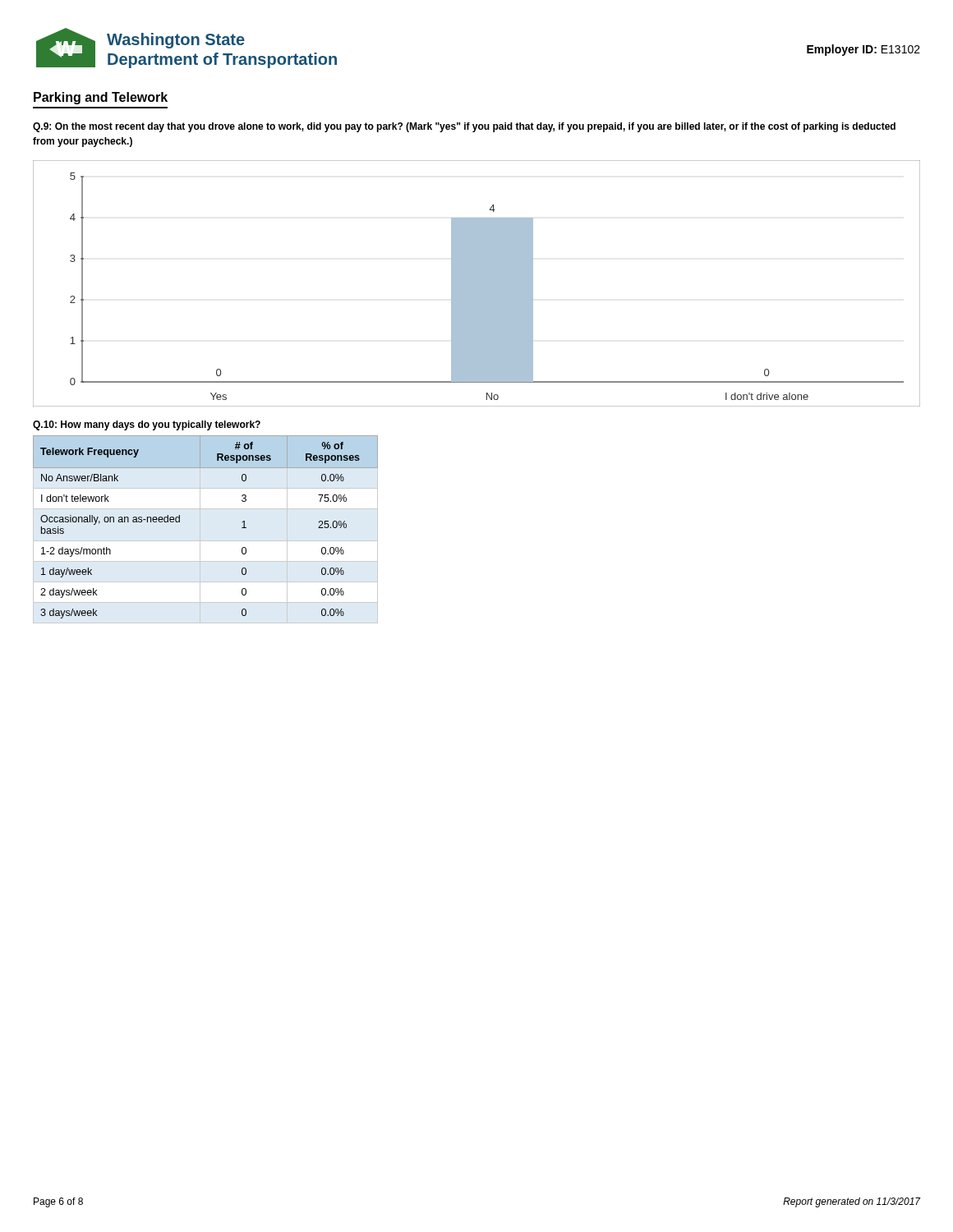Screen dimensions: 1232x953
Task: Navigate to the block starting "Q.10: How many days do you typically"
Action: point(147,425)
